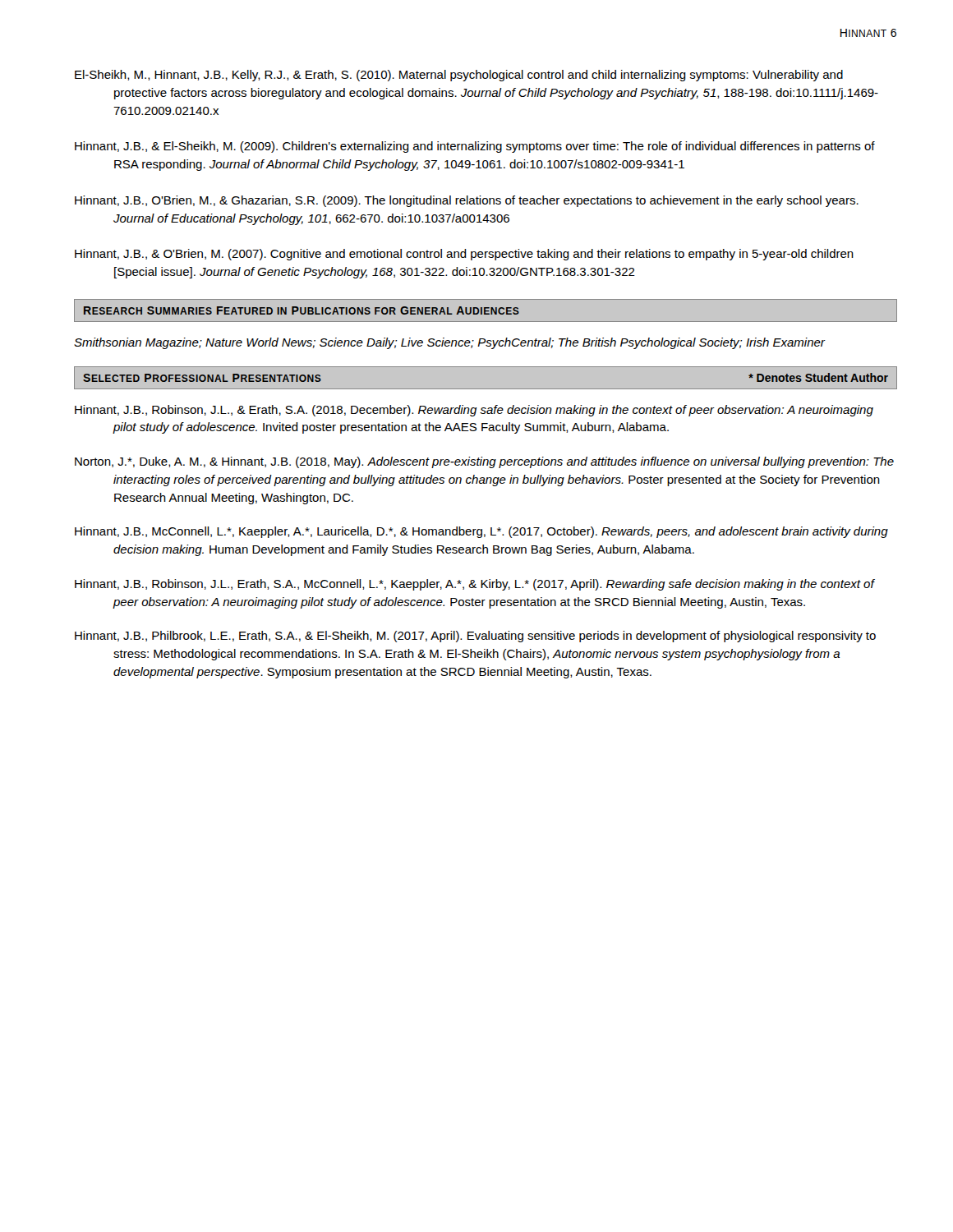
Task: Click the passage that begins "El-Sheikh, M., Hinnant, J.B.,"
Action: pyautogui.click(x=476, y=92)
